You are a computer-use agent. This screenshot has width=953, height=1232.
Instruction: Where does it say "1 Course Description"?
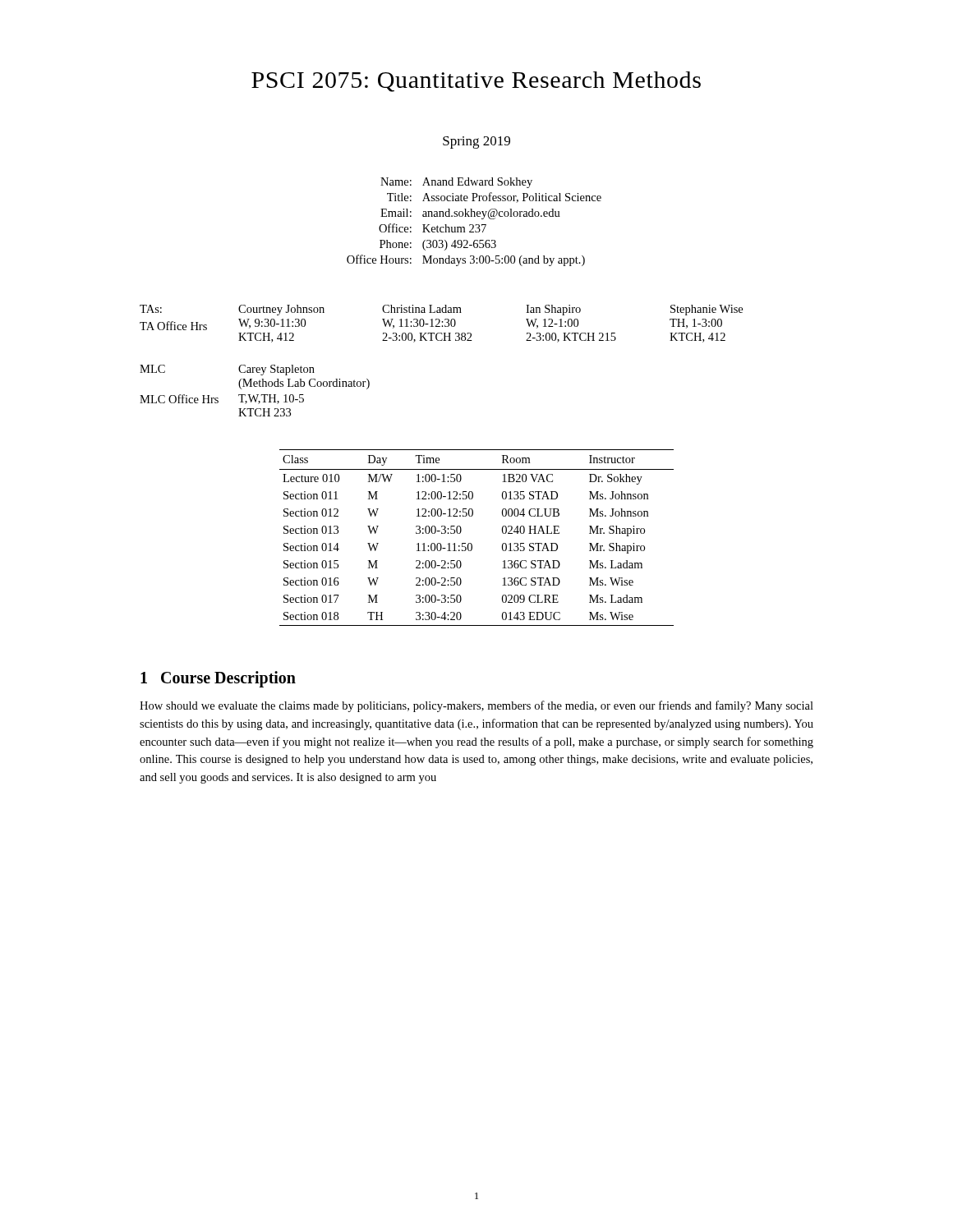click(x=218, y=678)
